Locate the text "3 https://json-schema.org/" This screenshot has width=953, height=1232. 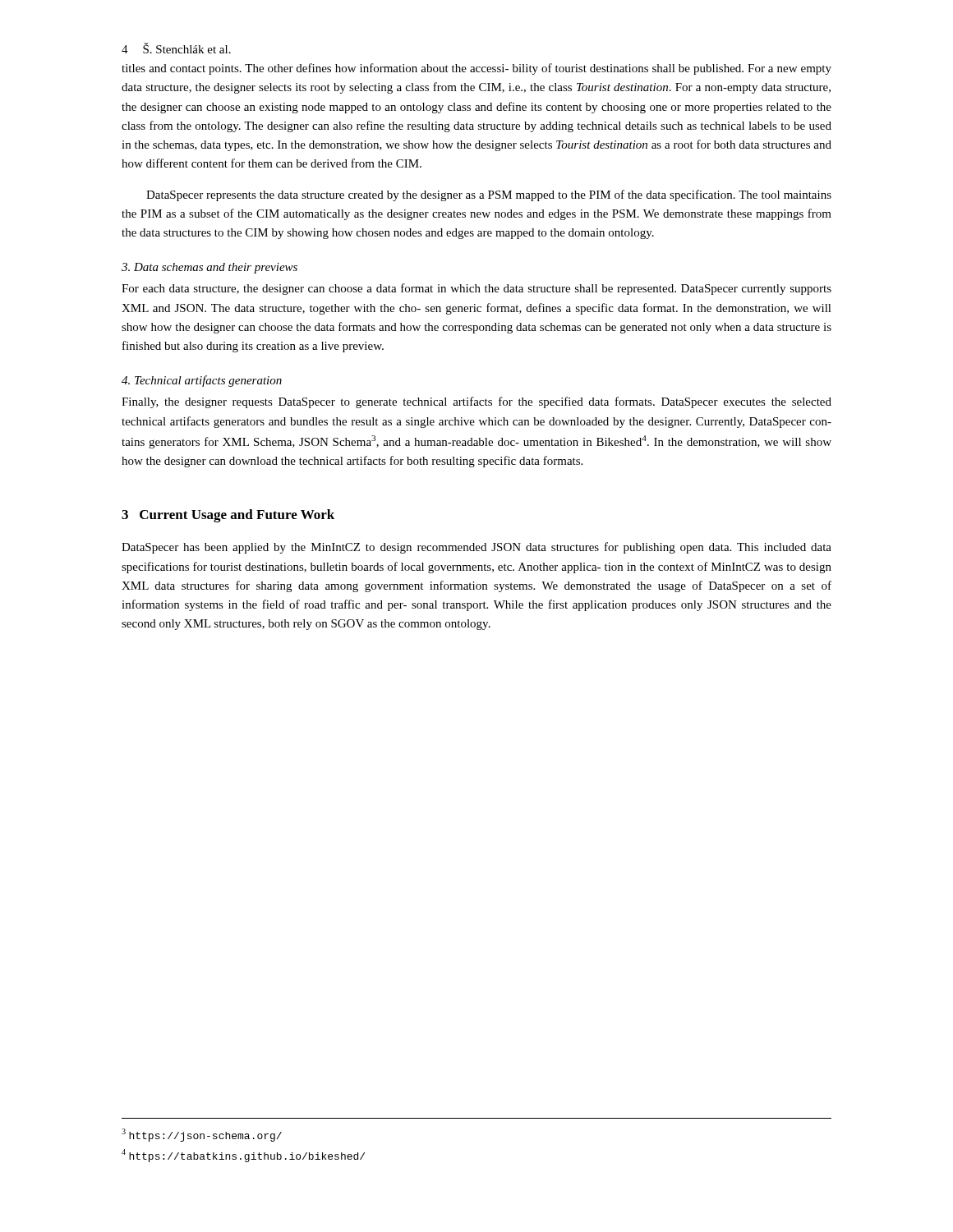[202, 1135]
